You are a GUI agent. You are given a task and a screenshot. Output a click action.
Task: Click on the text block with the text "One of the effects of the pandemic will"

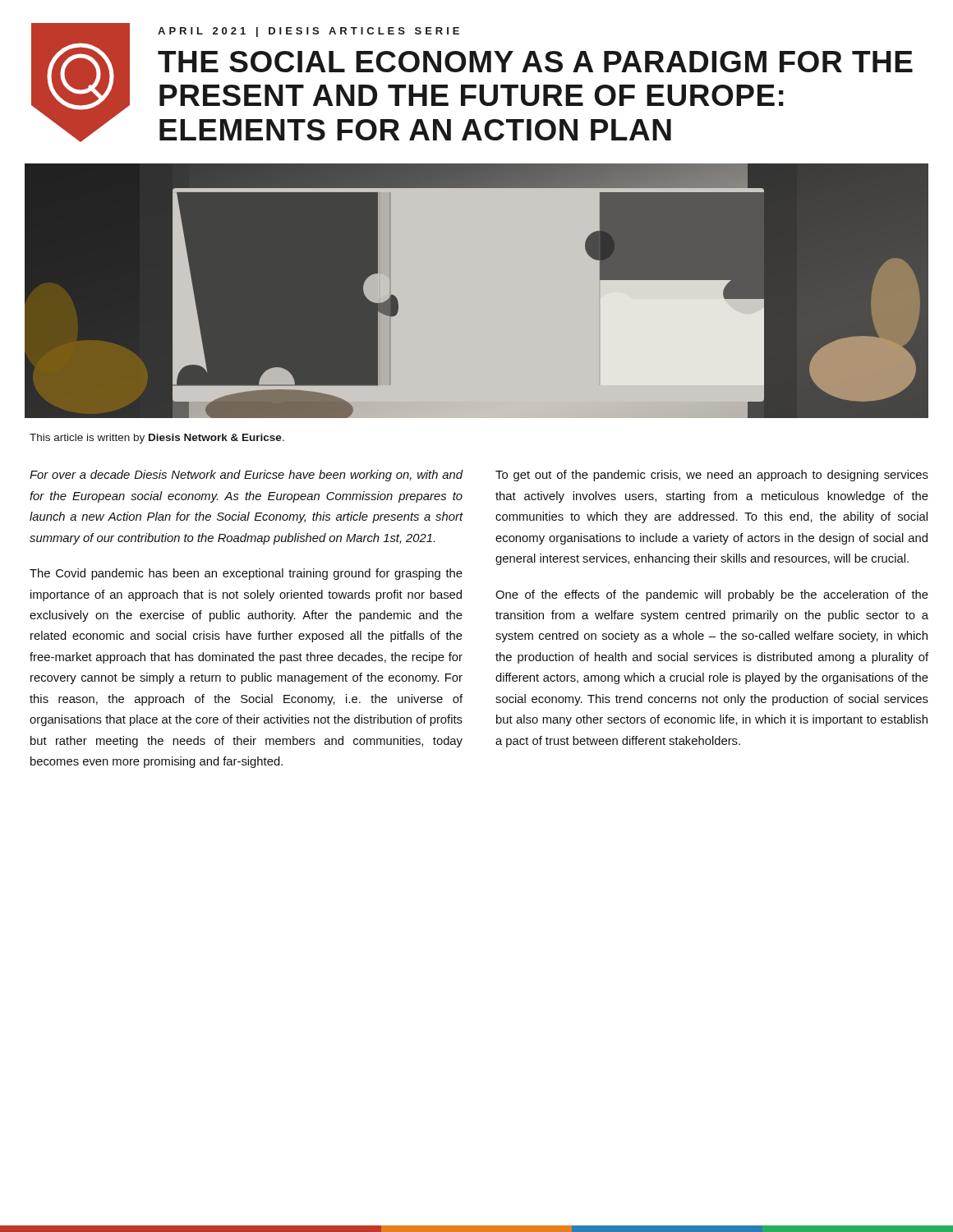click(x=712, y=667)
